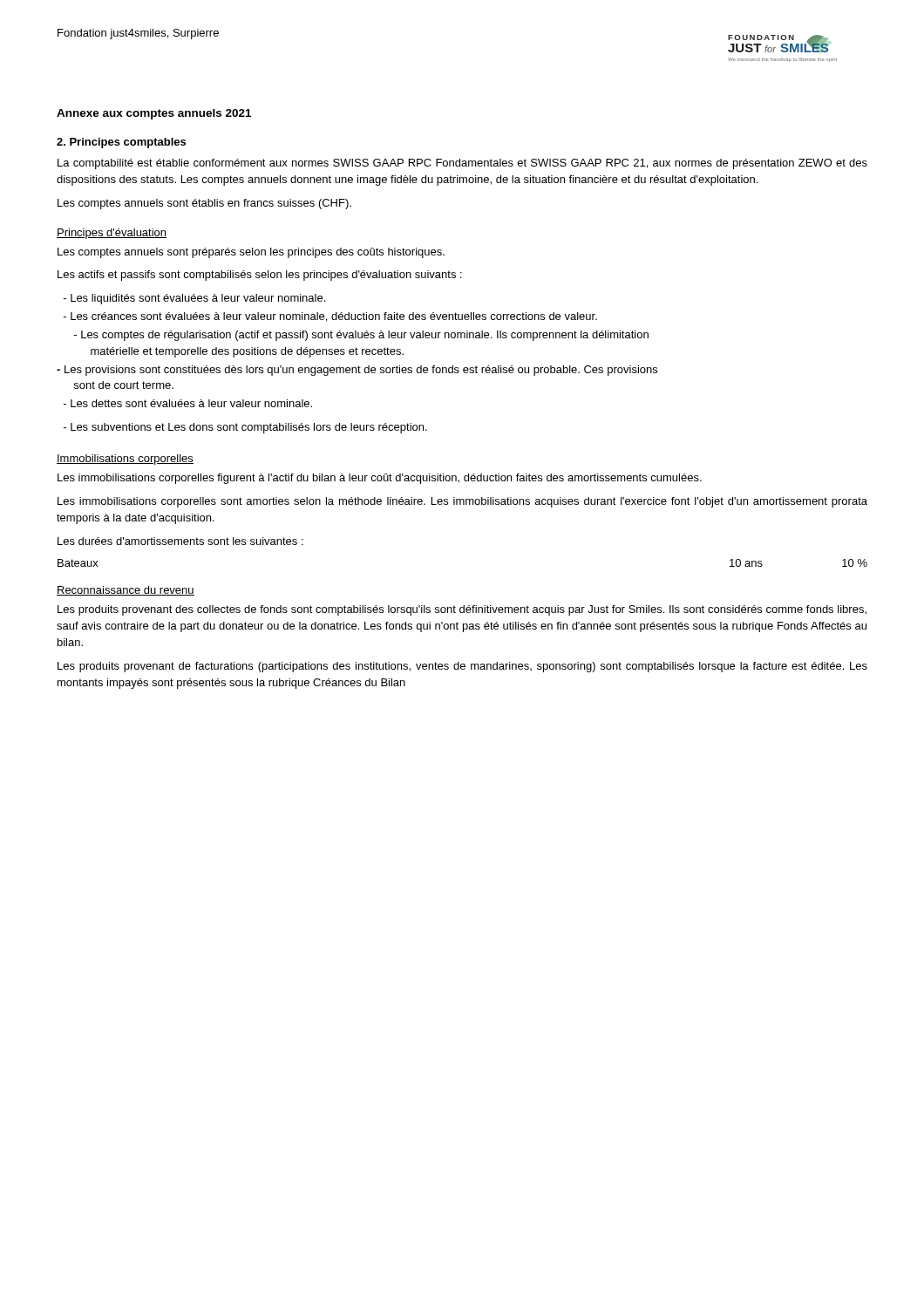Select the text block containing "Les actifs et passifs sont comptabilisés selon"
This screenshot has width=924, height=1308.
[260, 275]
